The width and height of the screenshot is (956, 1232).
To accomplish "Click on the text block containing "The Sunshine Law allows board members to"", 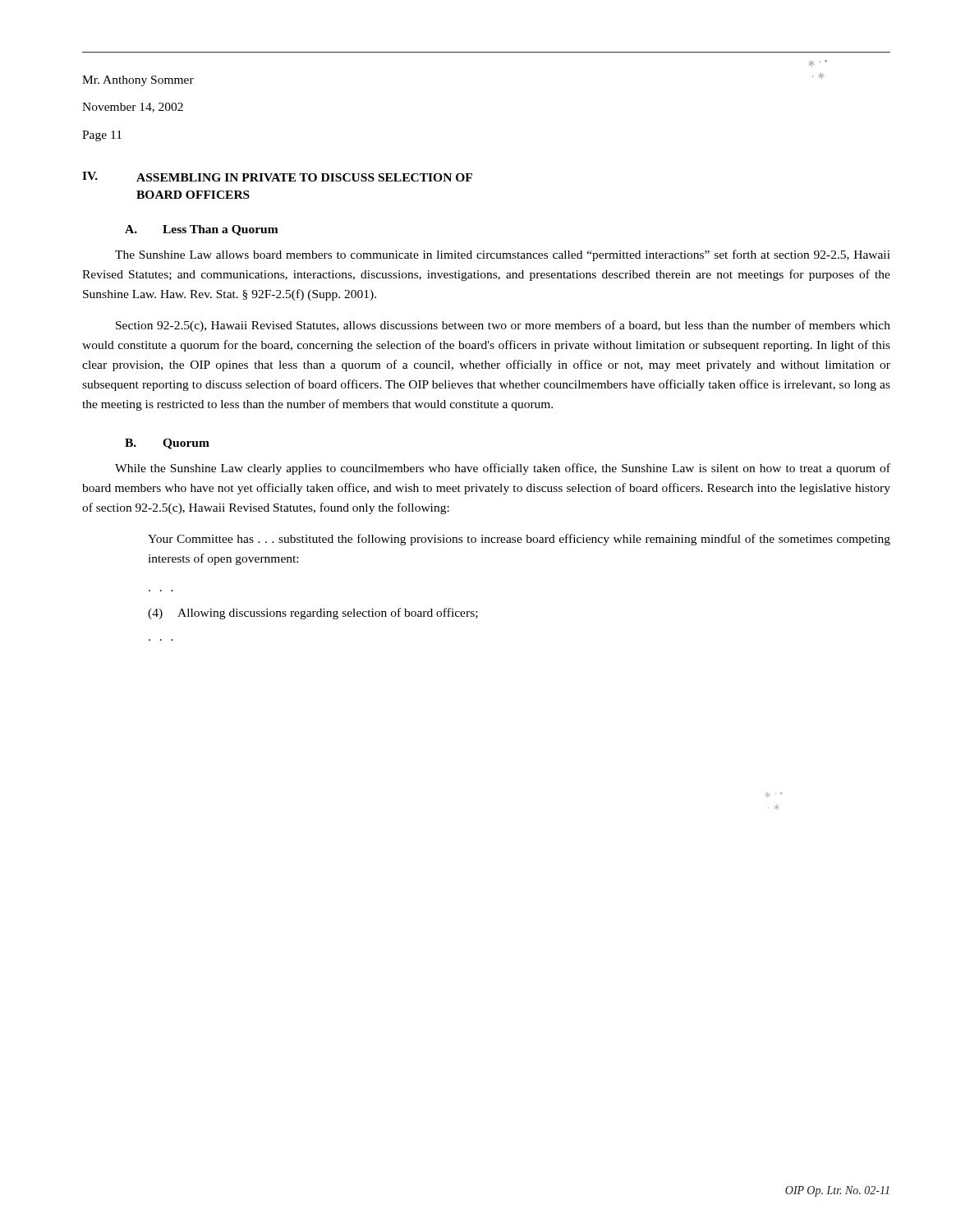I will (486, 274).
